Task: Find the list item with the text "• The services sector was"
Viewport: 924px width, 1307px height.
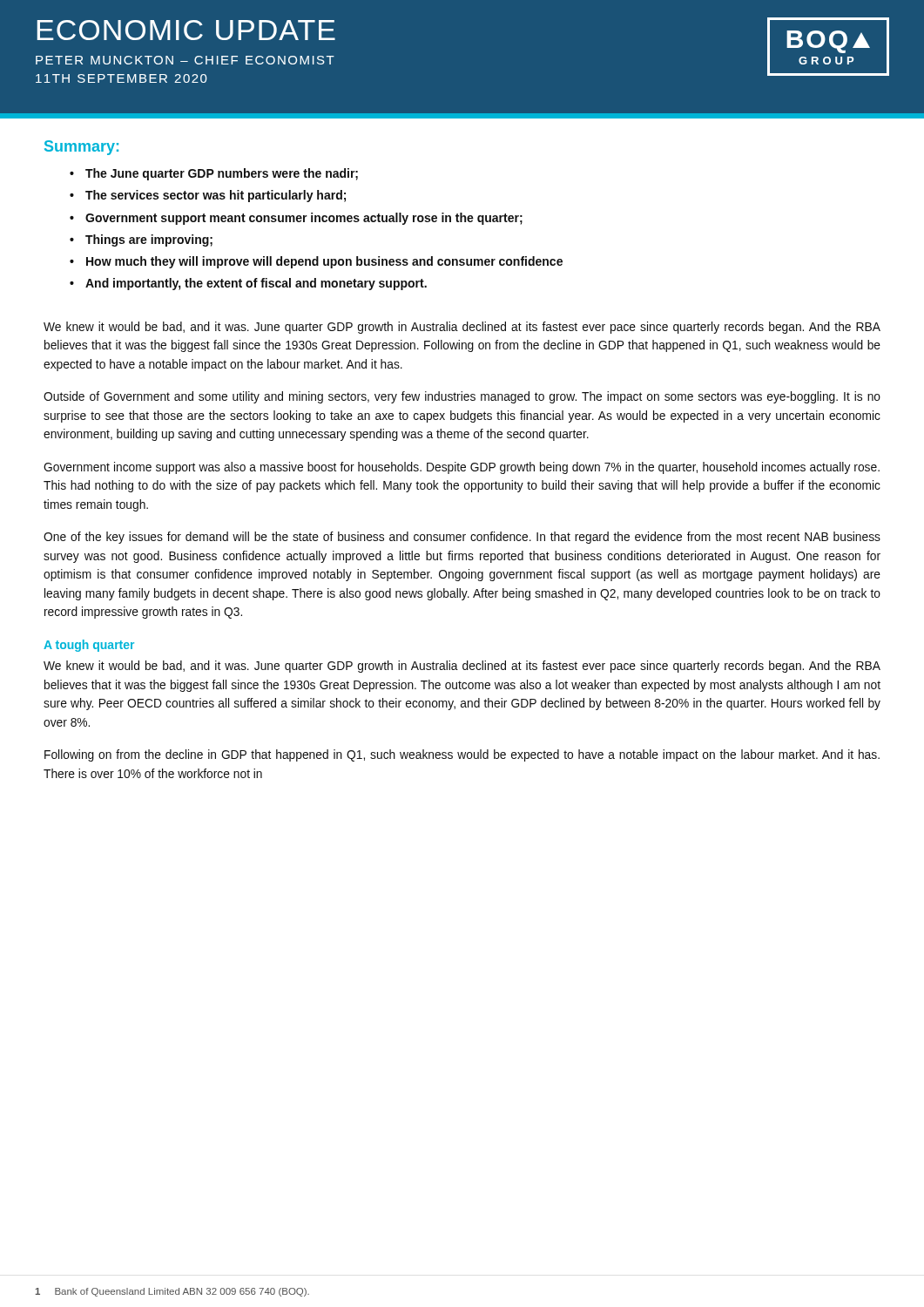Action: point(208,196)
